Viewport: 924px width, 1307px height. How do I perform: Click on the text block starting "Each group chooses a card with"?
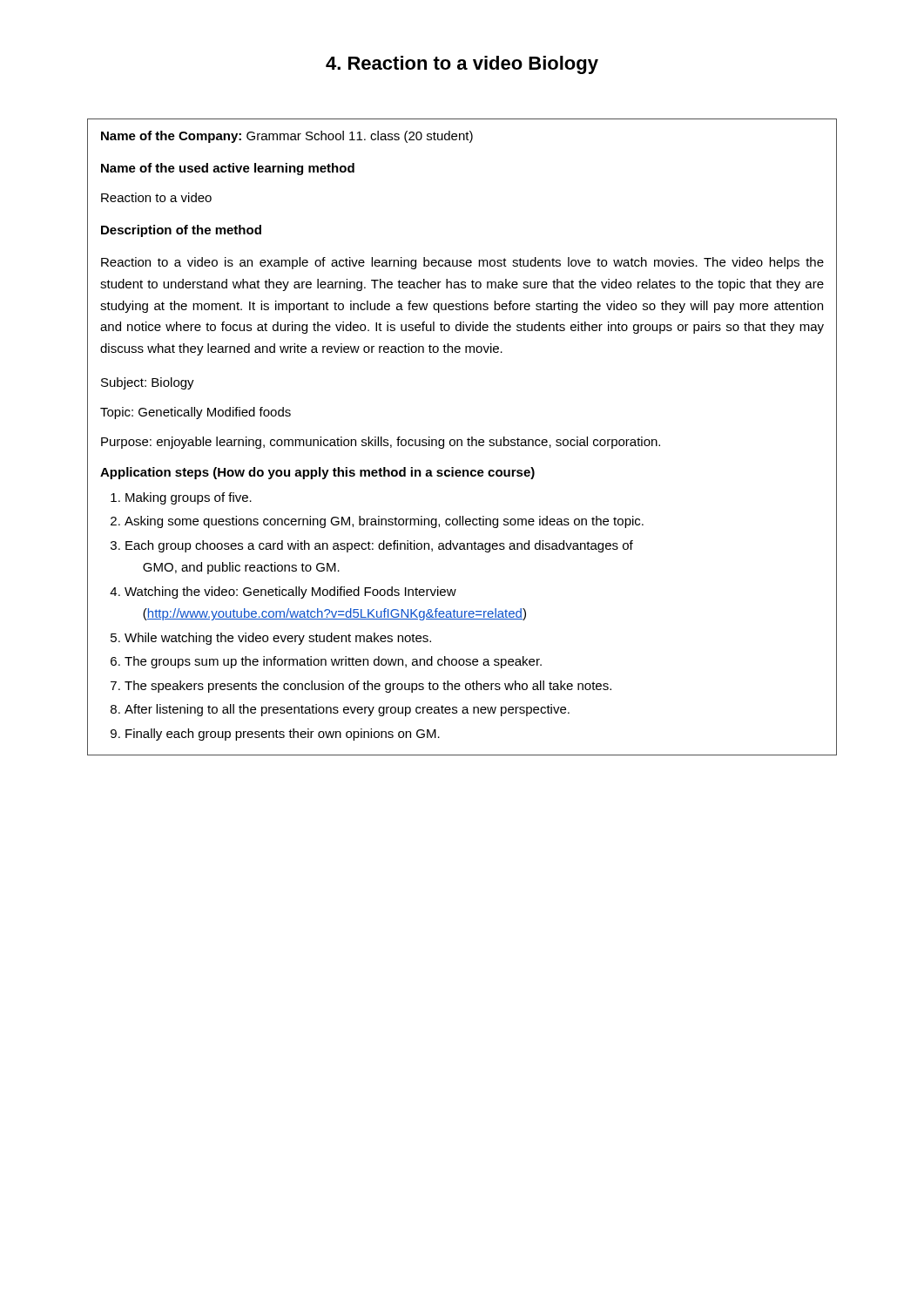tap(379, 556)
